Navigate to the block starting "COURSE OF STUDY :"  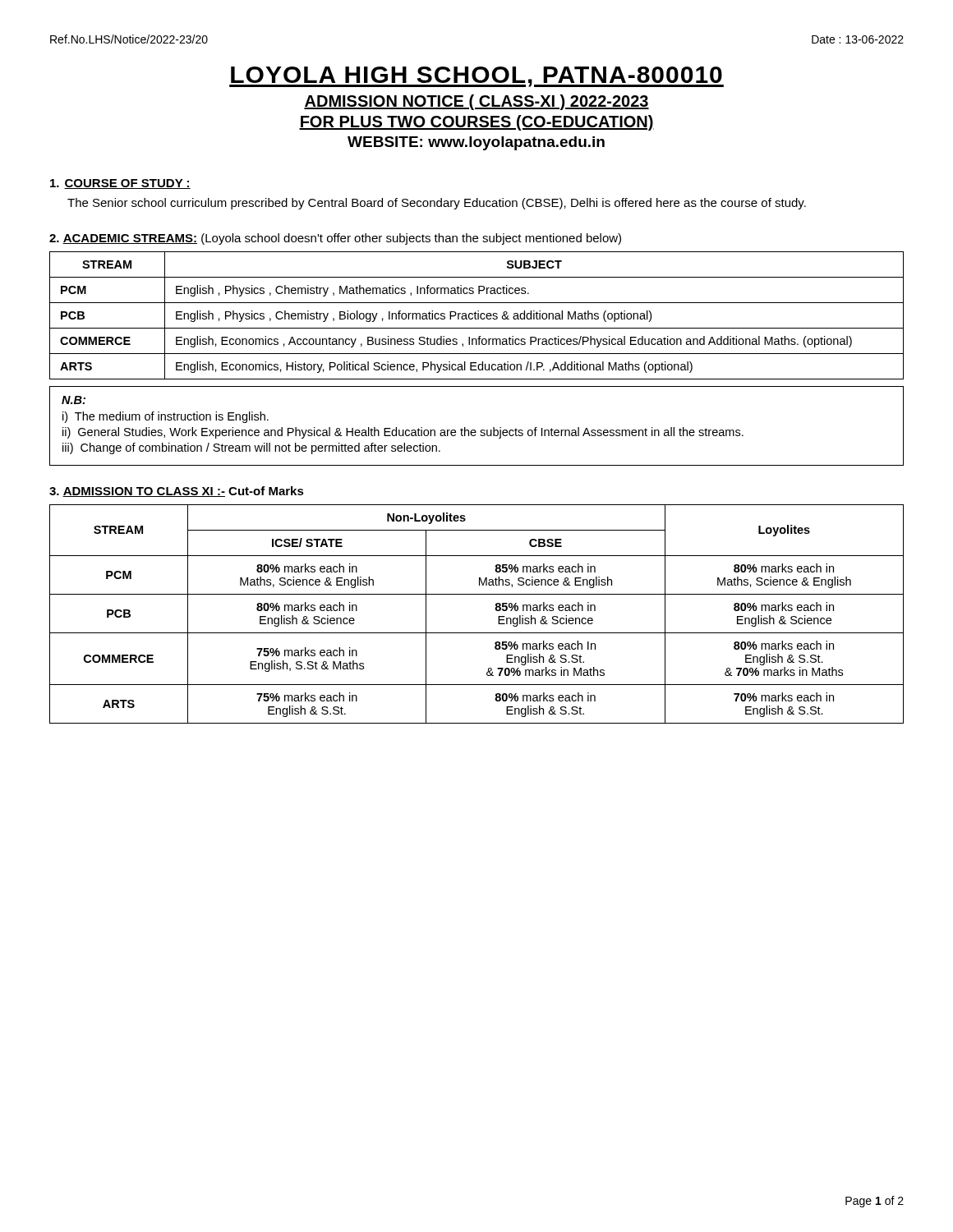click(127, 183)
